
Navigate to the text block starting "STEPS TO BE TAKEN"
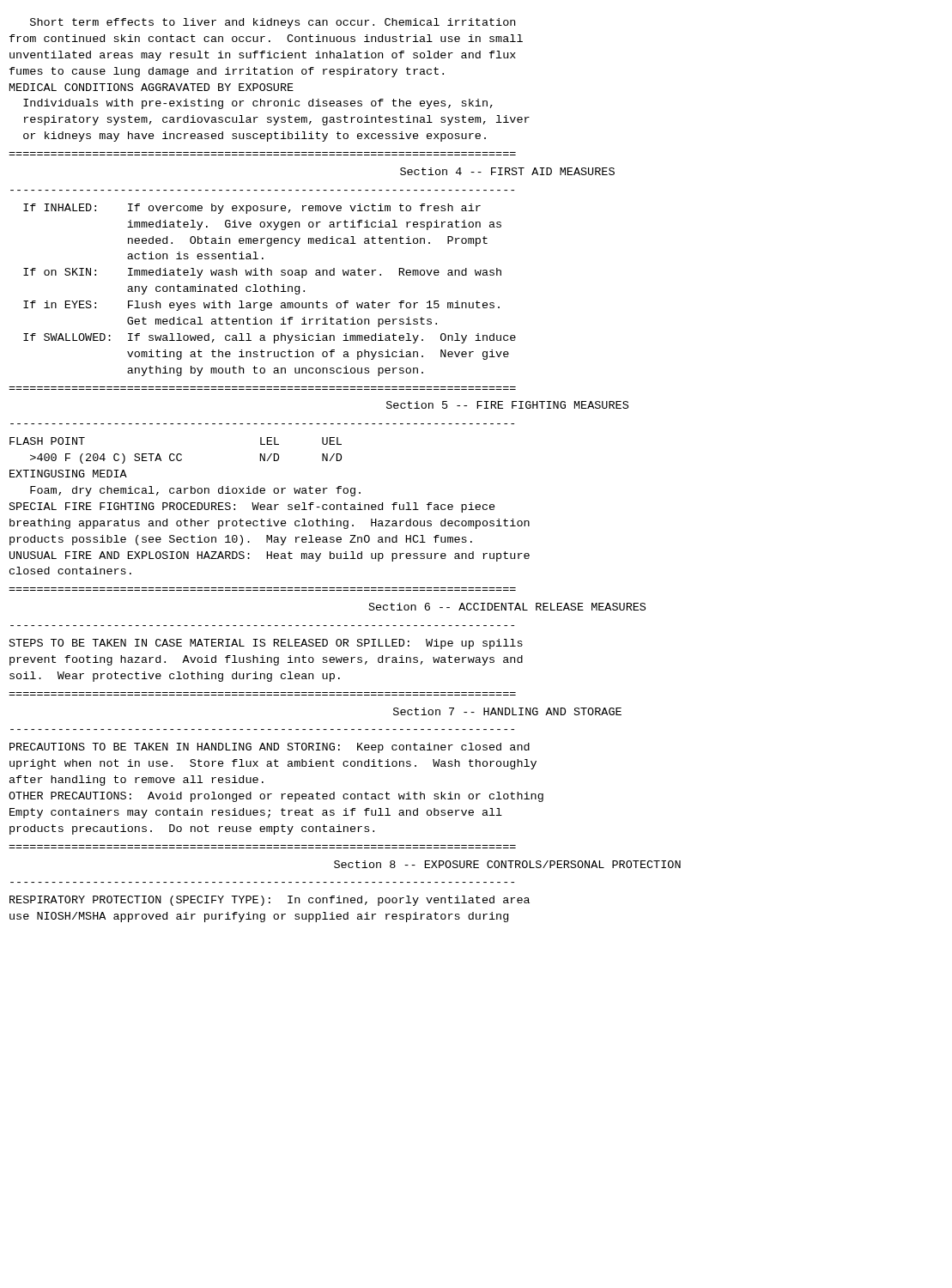[476, 661]
